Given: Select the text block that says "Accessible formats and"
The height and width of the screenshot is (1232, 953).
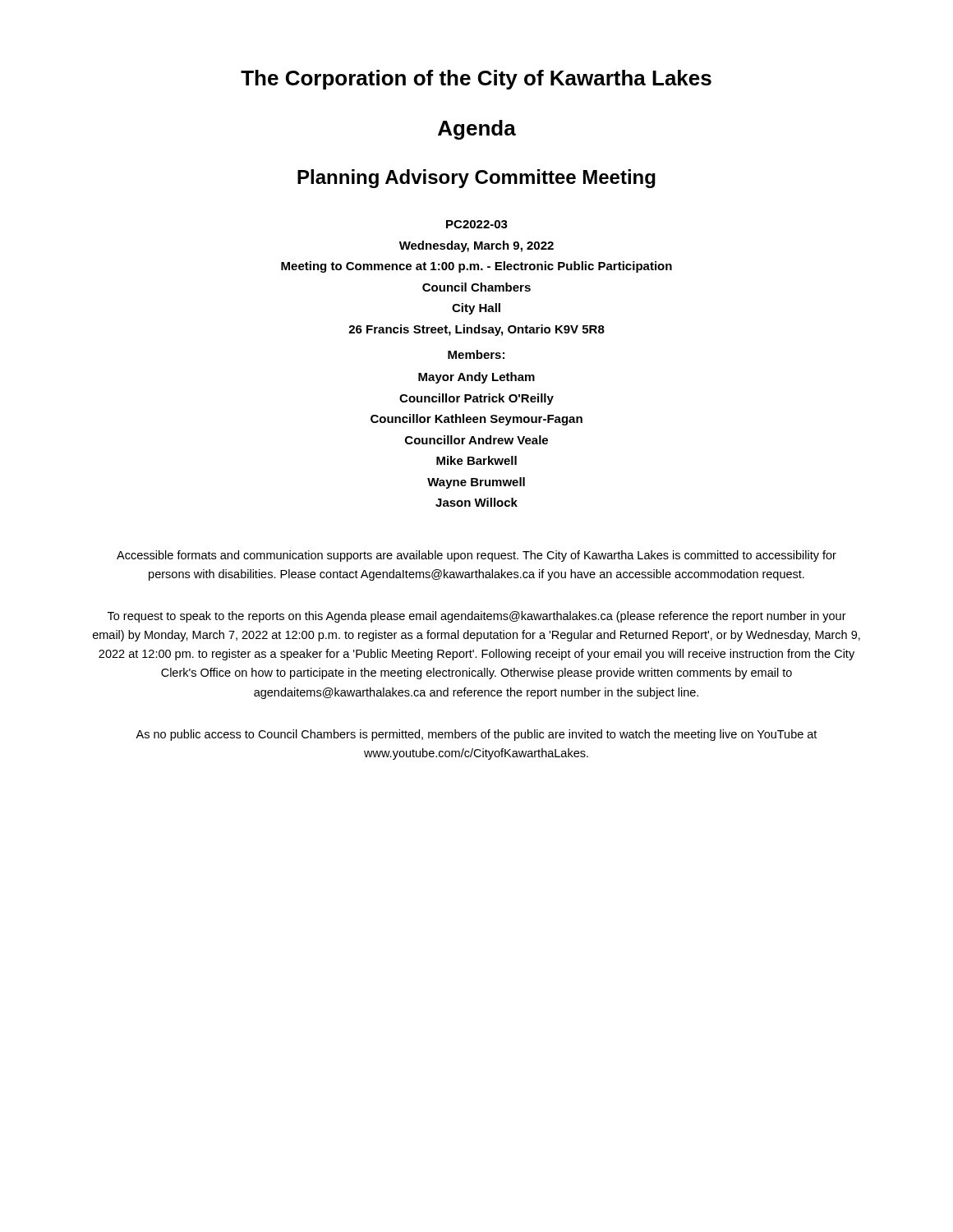Looking at the screenshot, I should [x=476, y=564].
